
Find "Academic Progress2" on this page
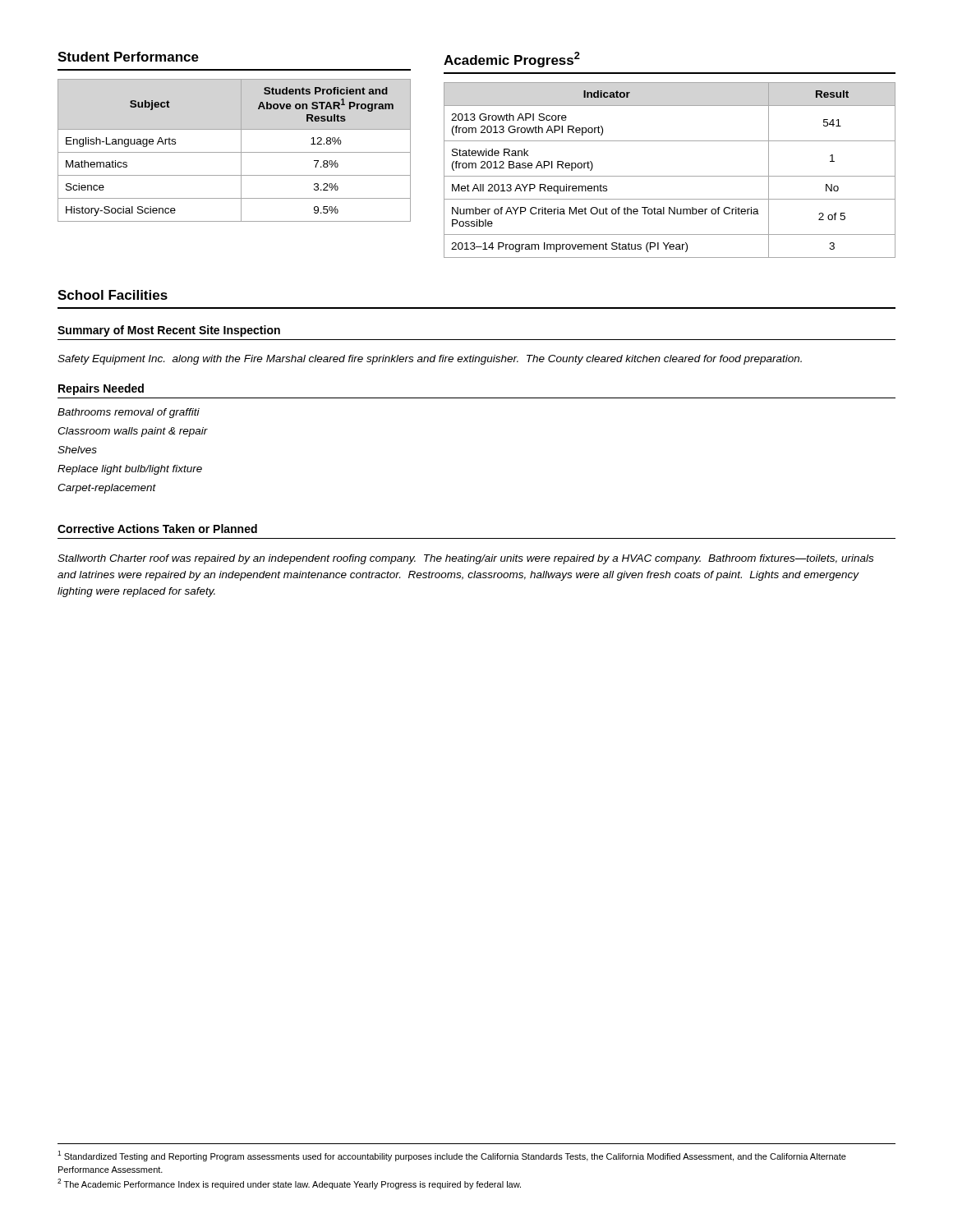click(x=670, y=61)
